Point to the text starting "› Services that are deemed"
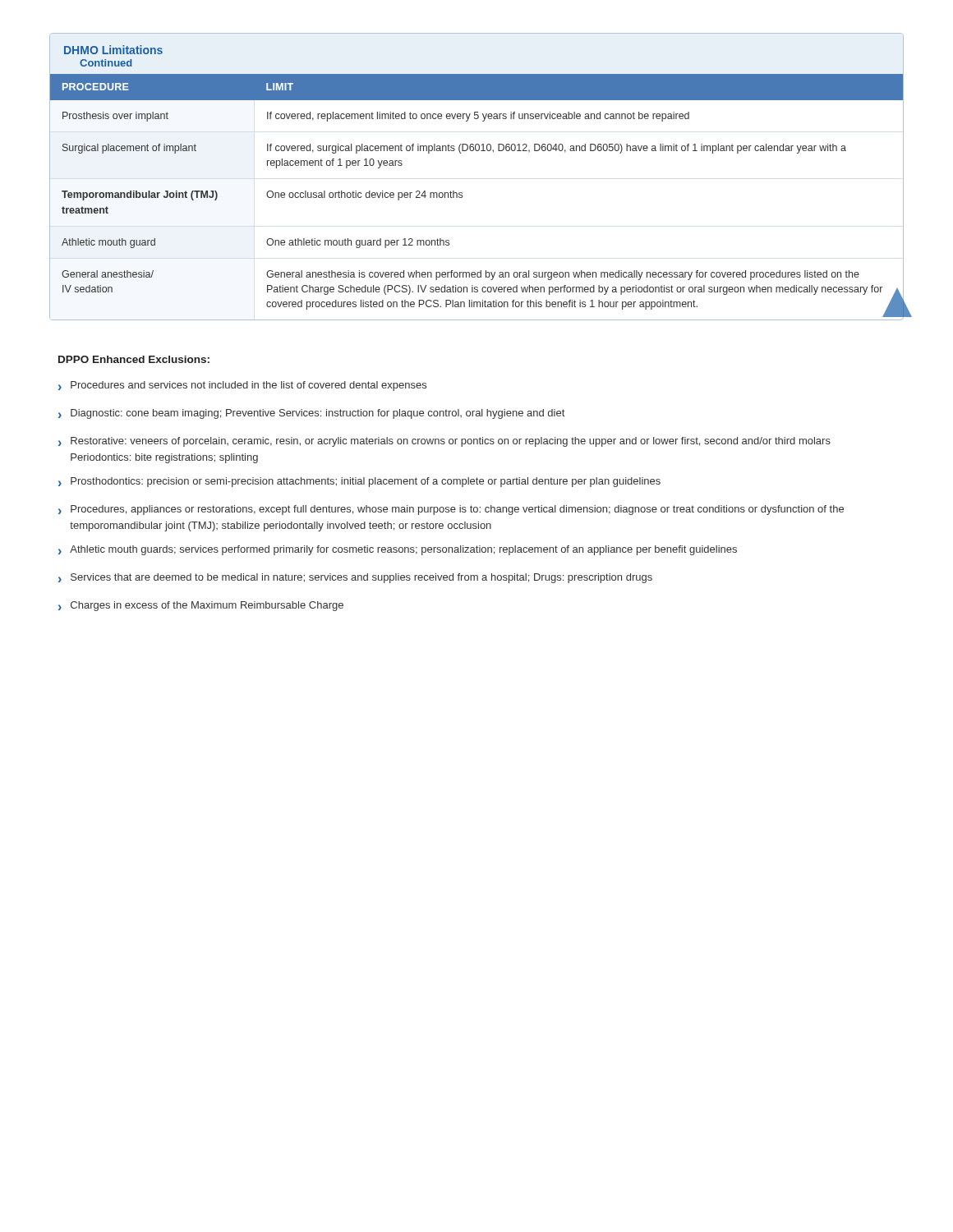Screen dimensions: 1232x953 coord(355,579)
